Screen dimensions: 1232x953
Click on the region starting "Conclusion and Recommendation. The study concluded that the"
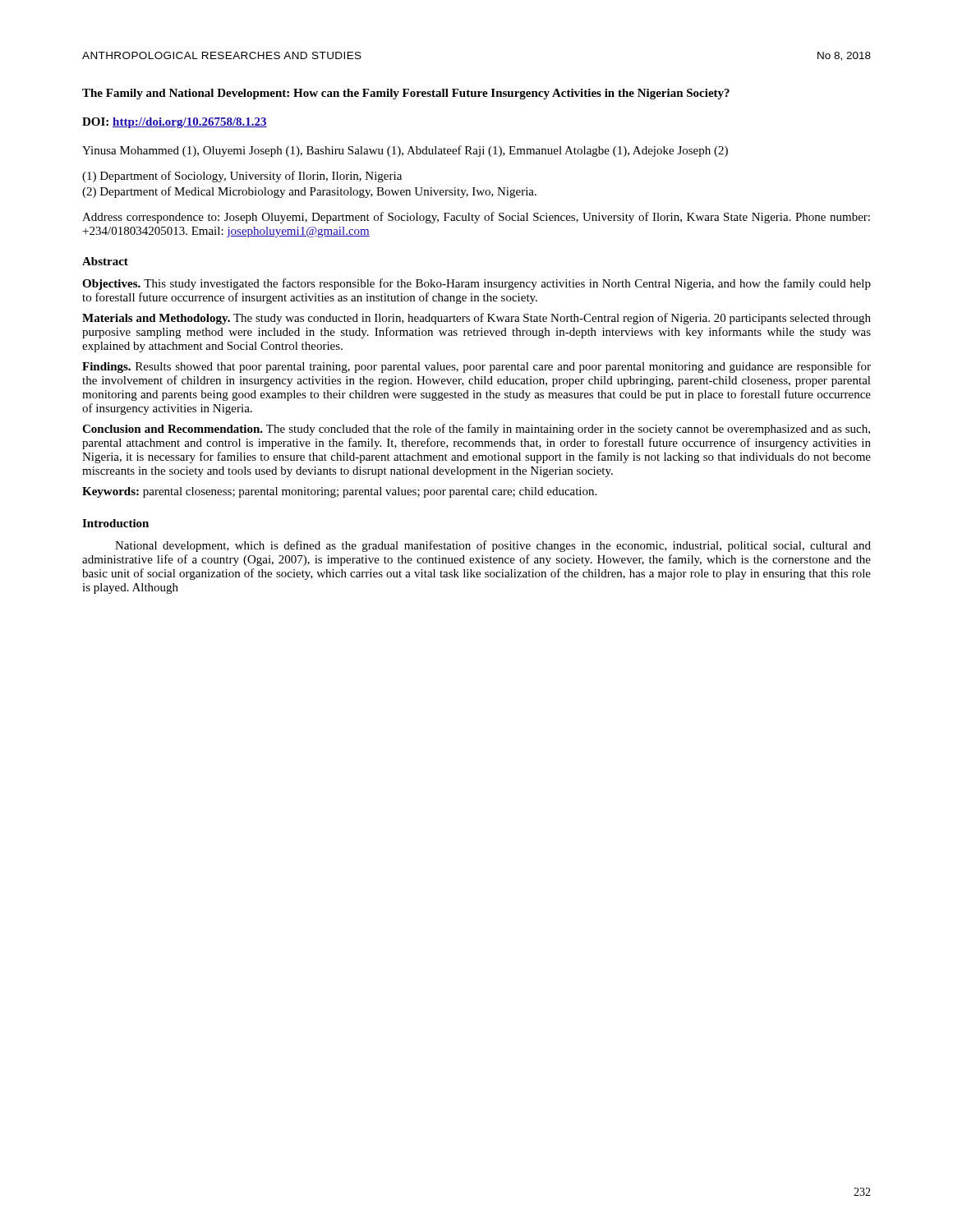tap(476, 450)
